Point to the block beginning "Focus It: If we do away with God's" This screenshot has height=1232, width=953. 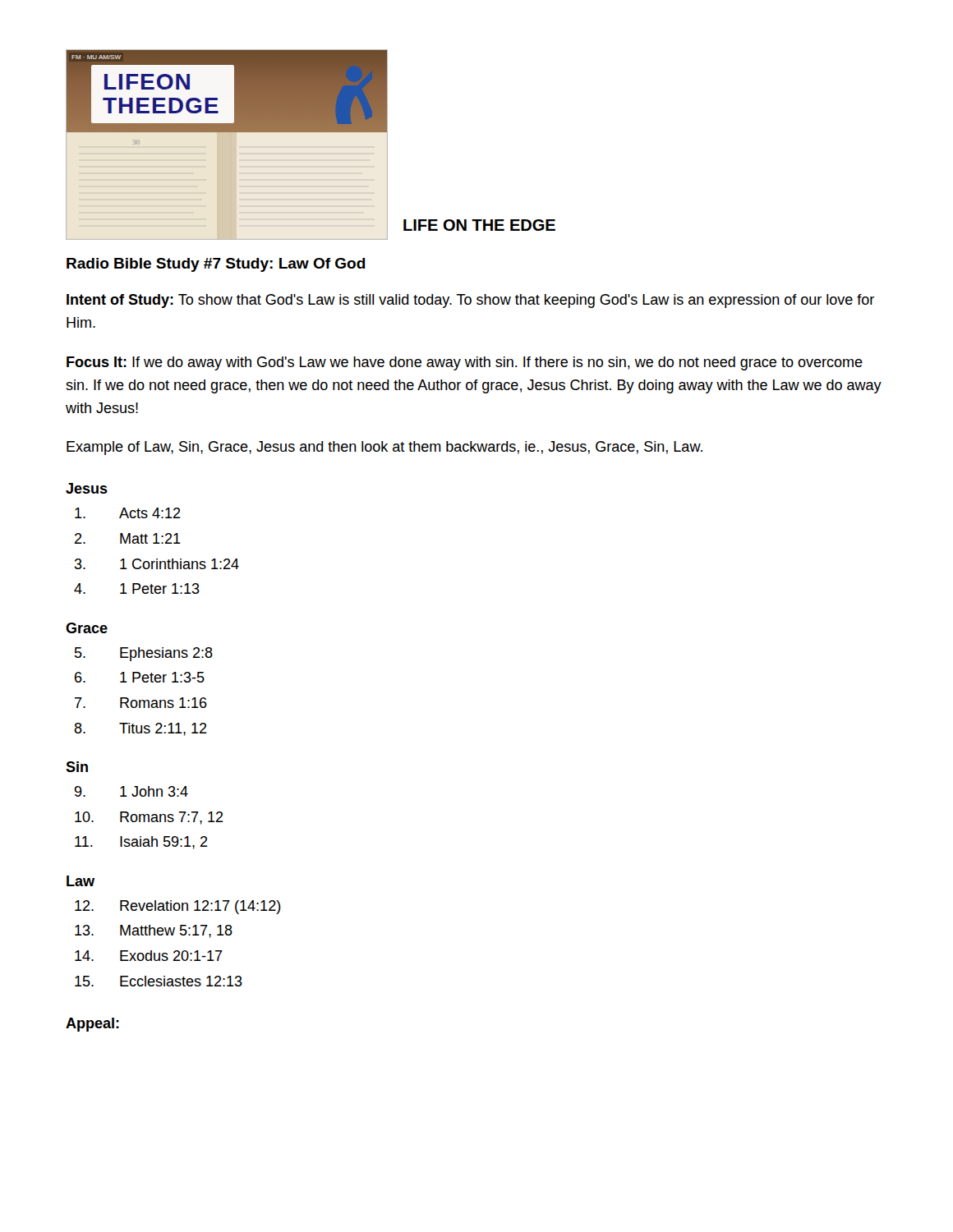coord(473,385)
